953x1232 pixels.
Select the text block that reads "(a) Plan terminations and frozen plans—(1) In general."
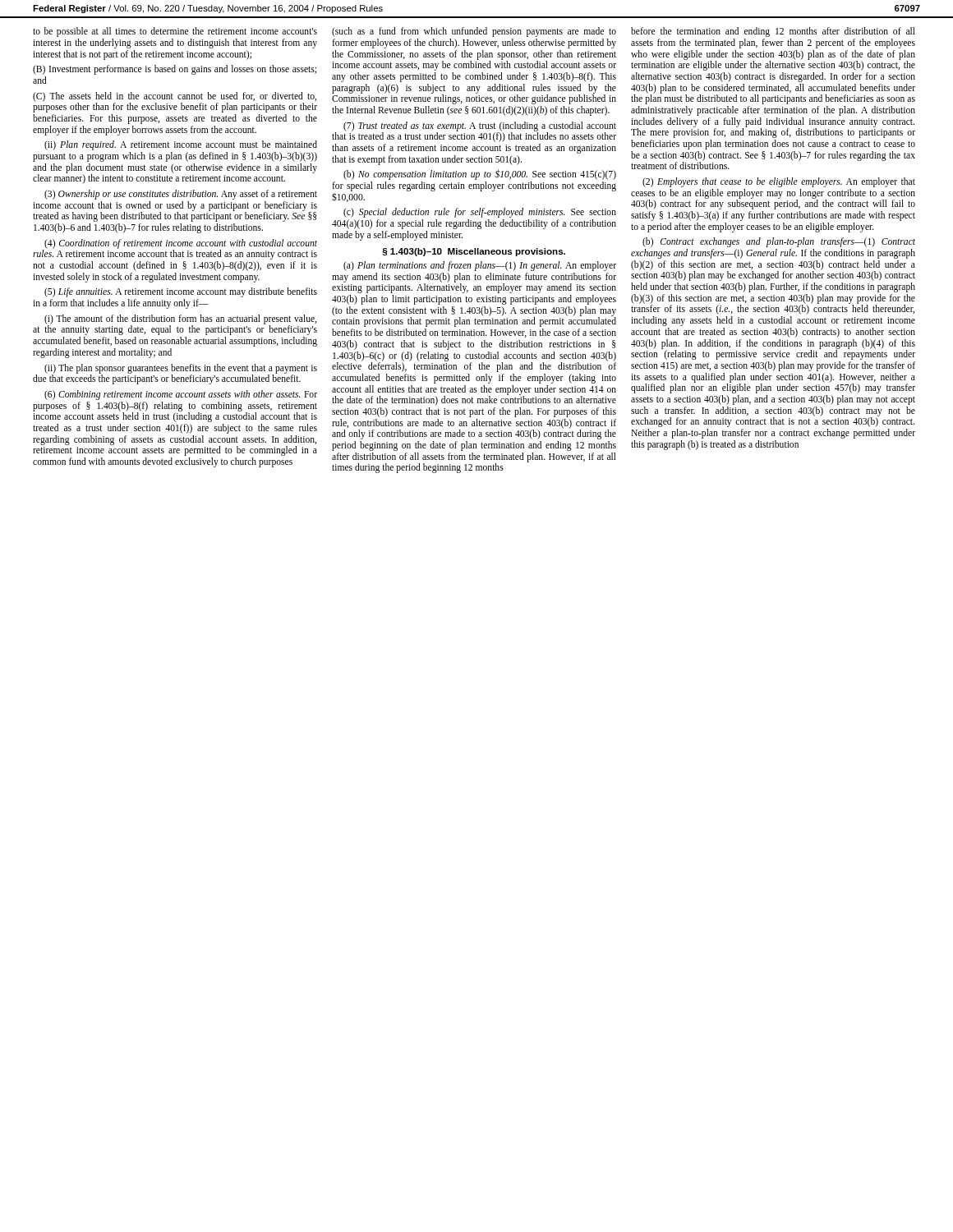(x=474, y=367)
